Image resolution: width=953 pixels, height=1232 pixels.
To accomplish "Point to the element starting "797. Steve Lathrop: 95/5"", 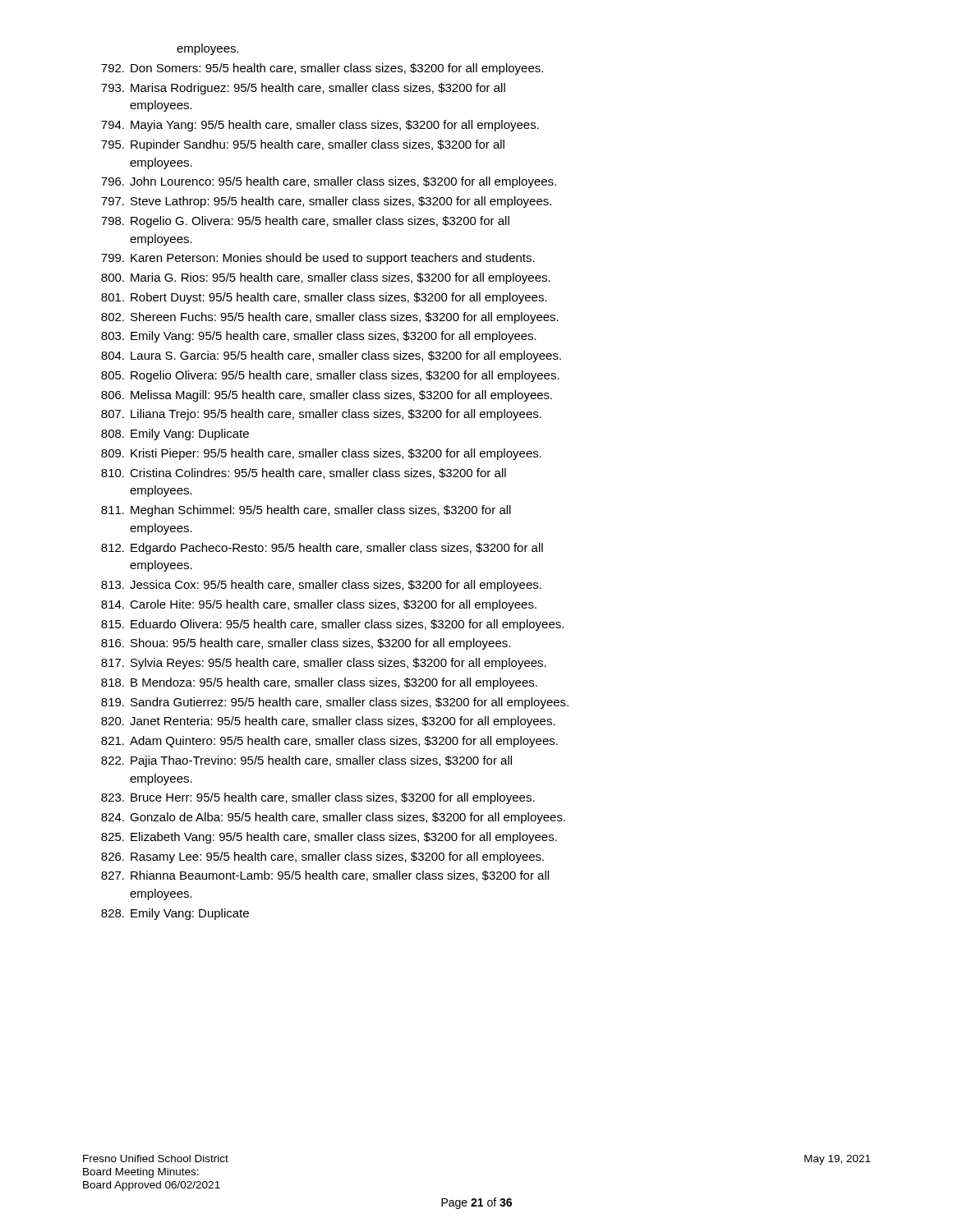I will click(476, 201).
